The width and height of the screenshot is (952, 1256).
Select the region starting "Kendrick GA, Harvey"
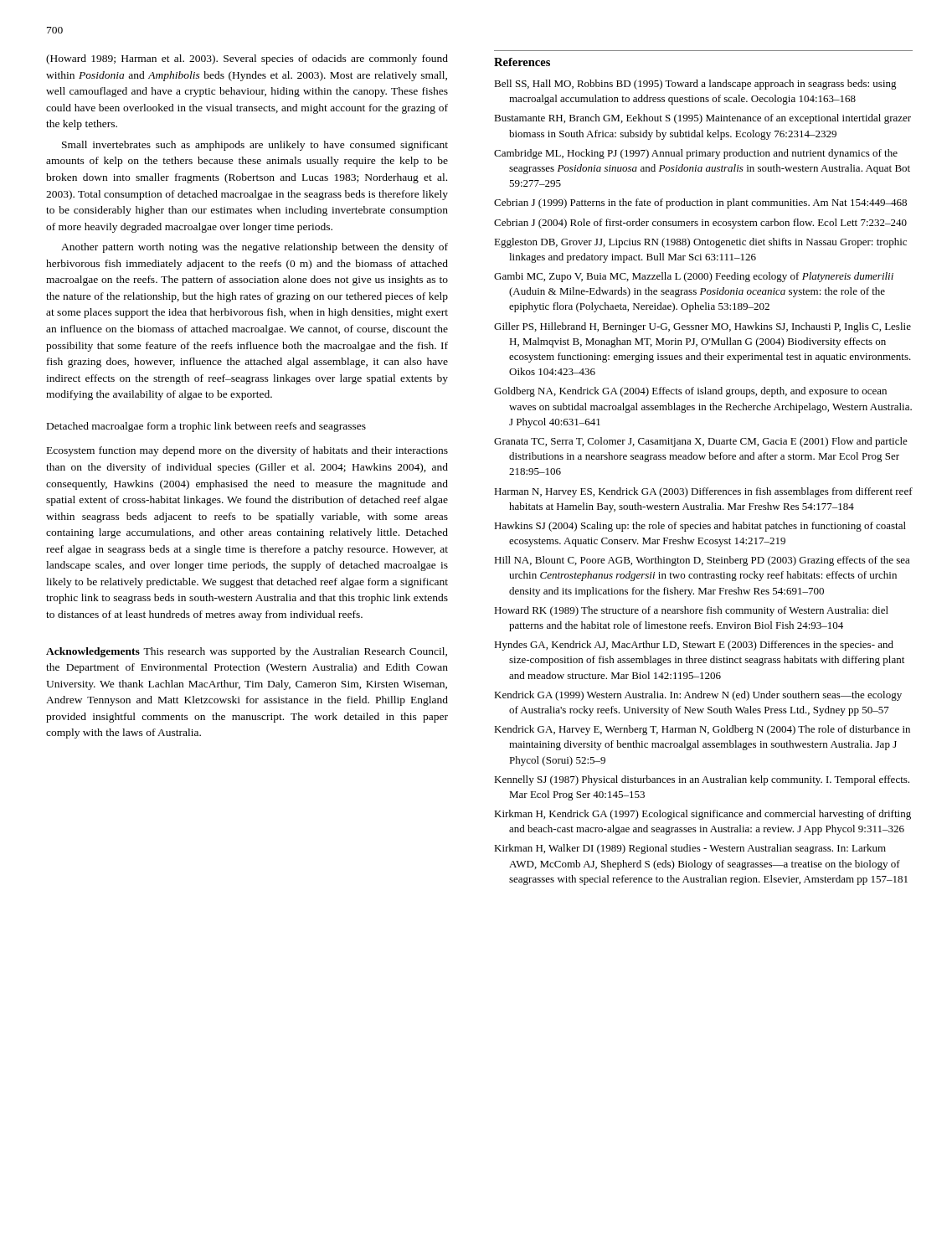702,744
